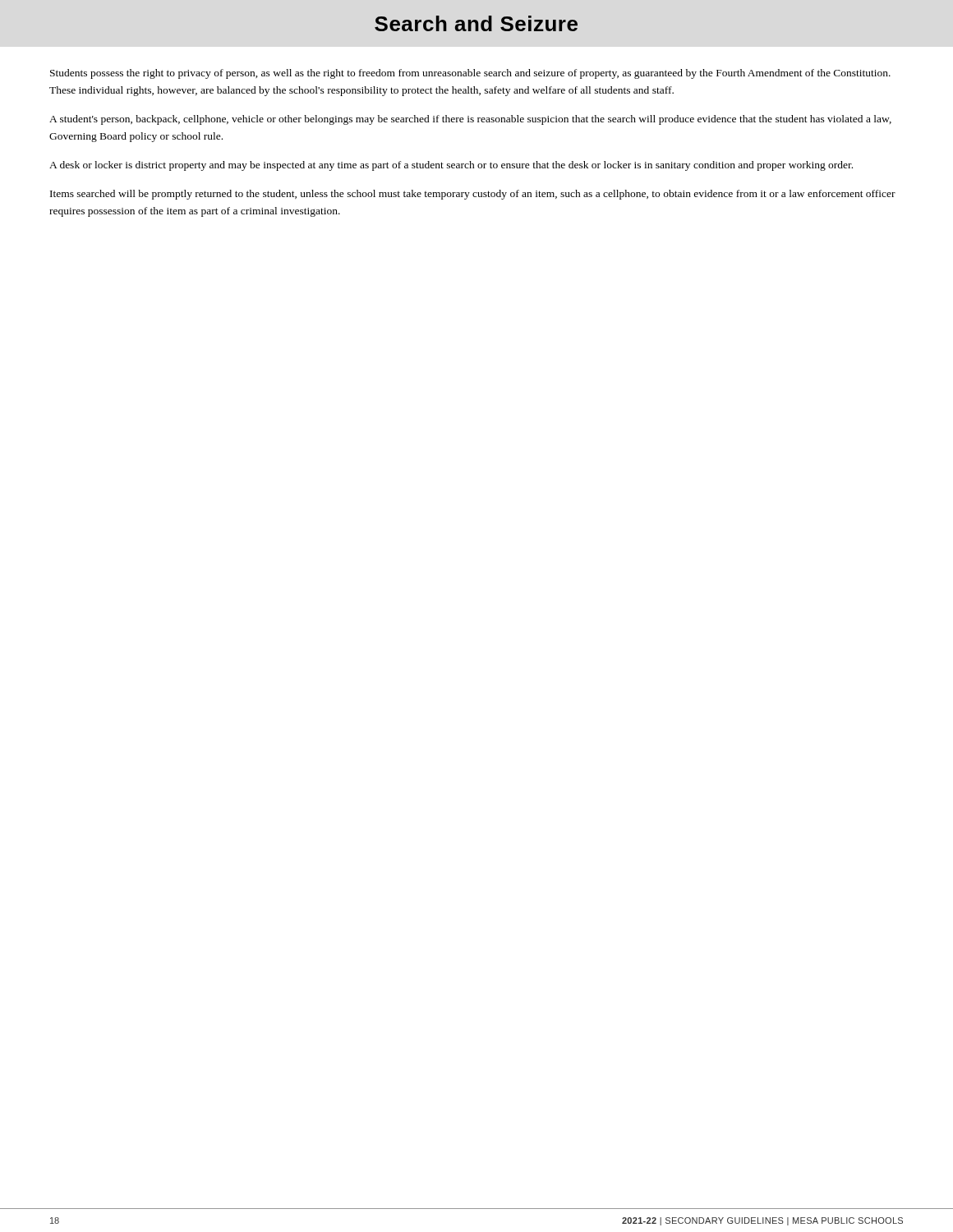
Task: Where is the passage that starts "A student's person, backpack, cellphone, vehicle or other"?
Action: tap(476, 128)
